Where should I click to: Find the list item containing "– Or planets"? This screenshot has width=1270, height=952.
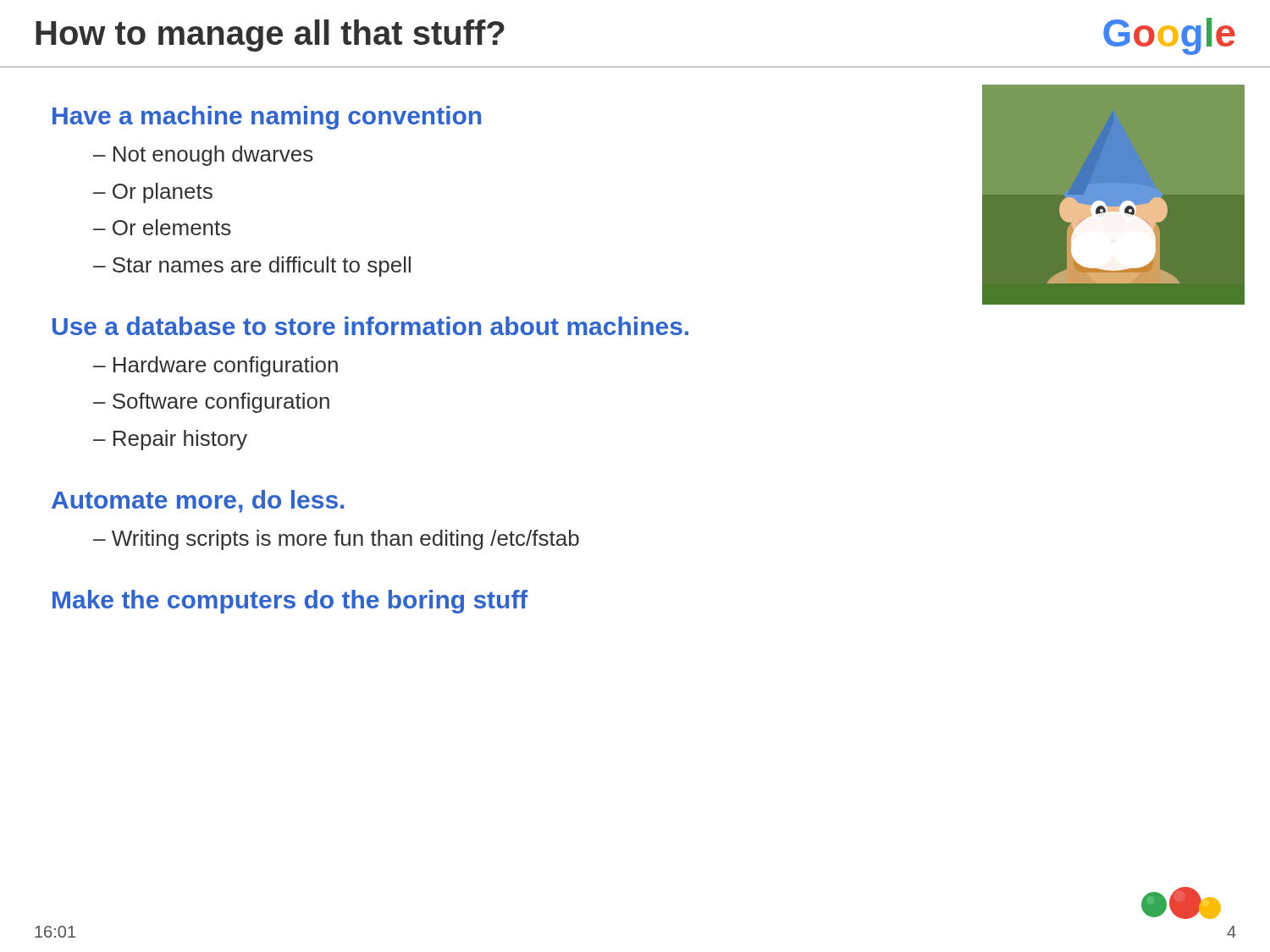(153, 191)
